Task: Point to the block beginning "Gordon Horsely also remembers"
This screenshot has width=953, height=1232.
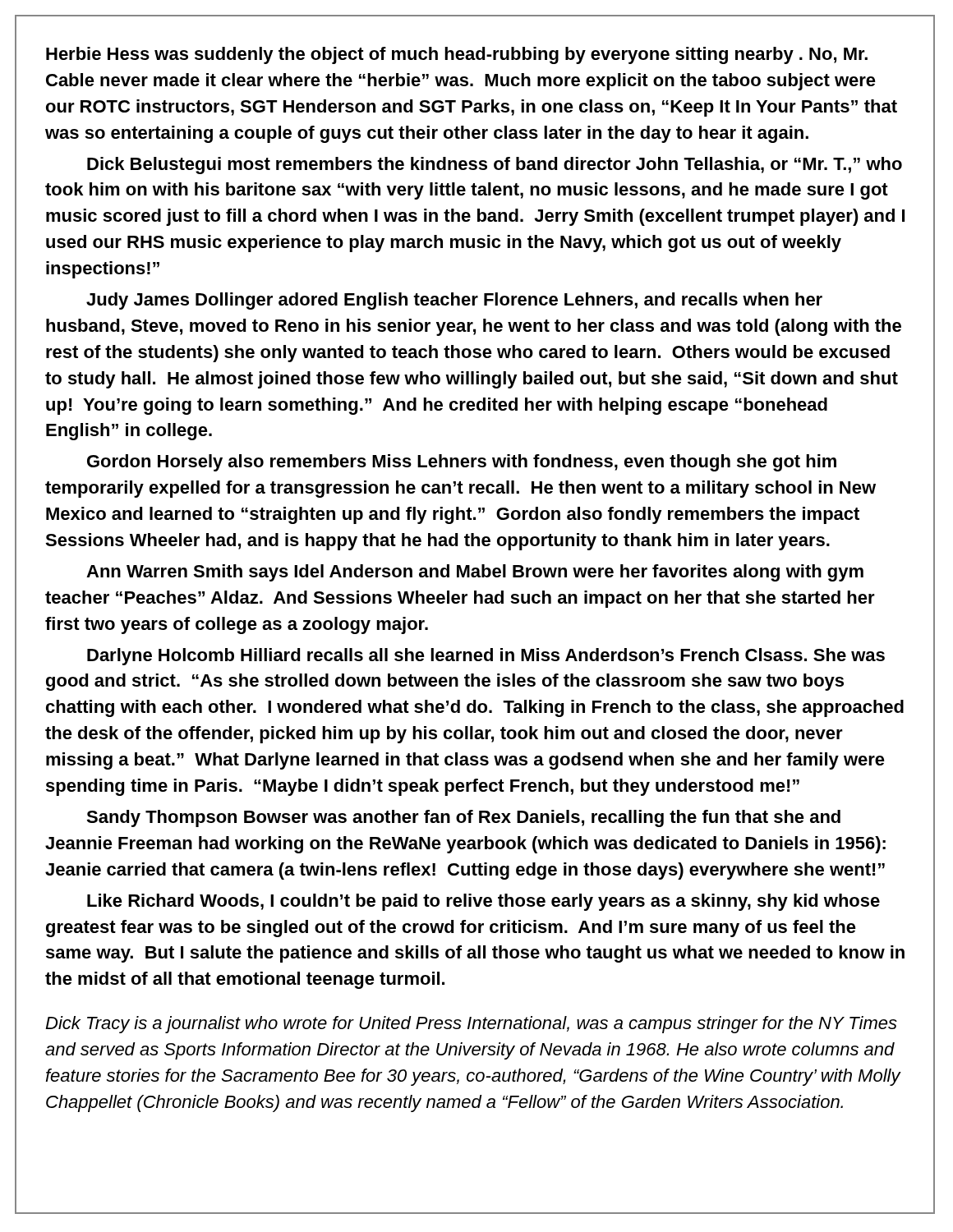Action: coord(476,501)
